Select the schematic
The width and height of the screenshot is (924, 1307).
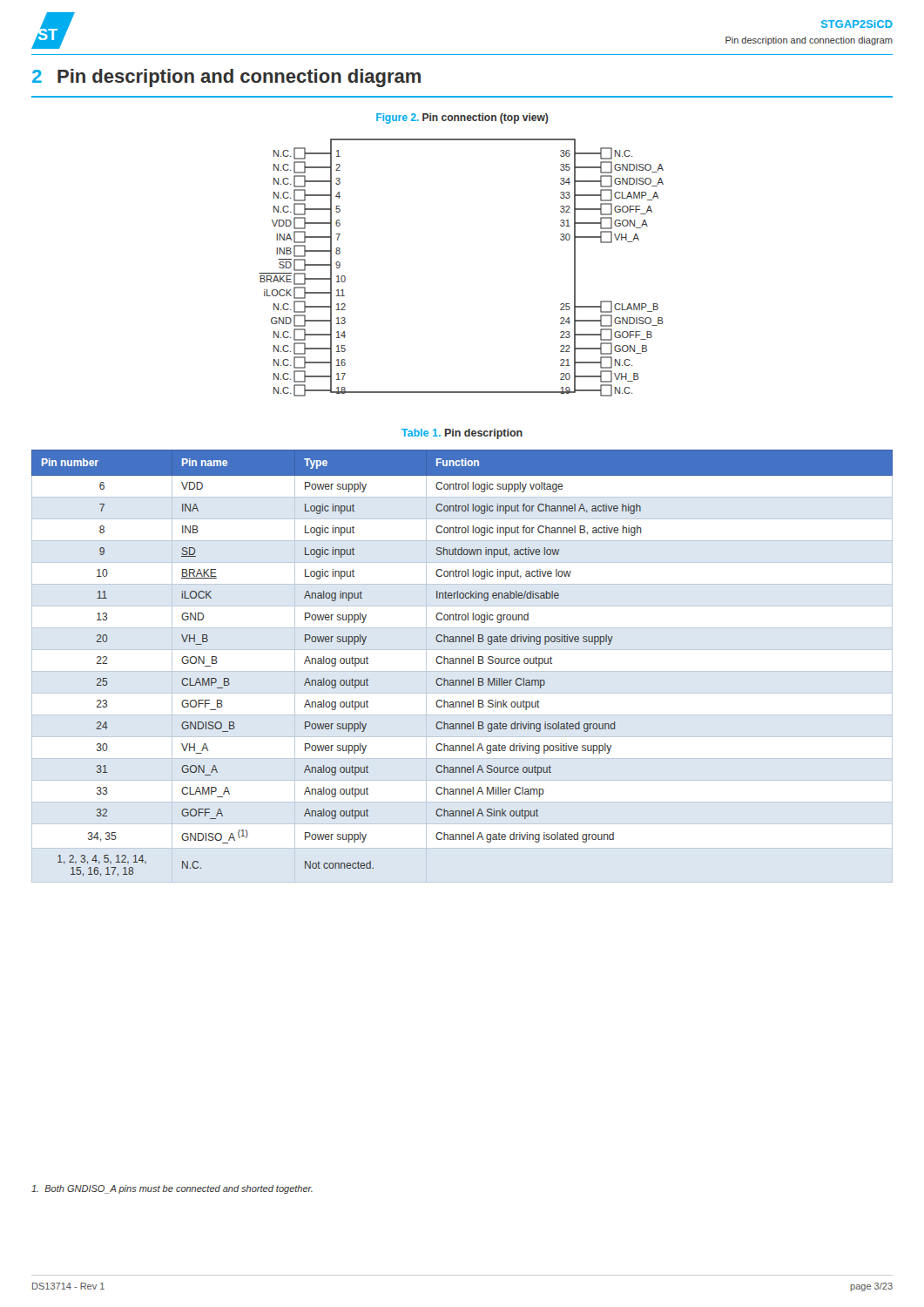tap(453, 270)
